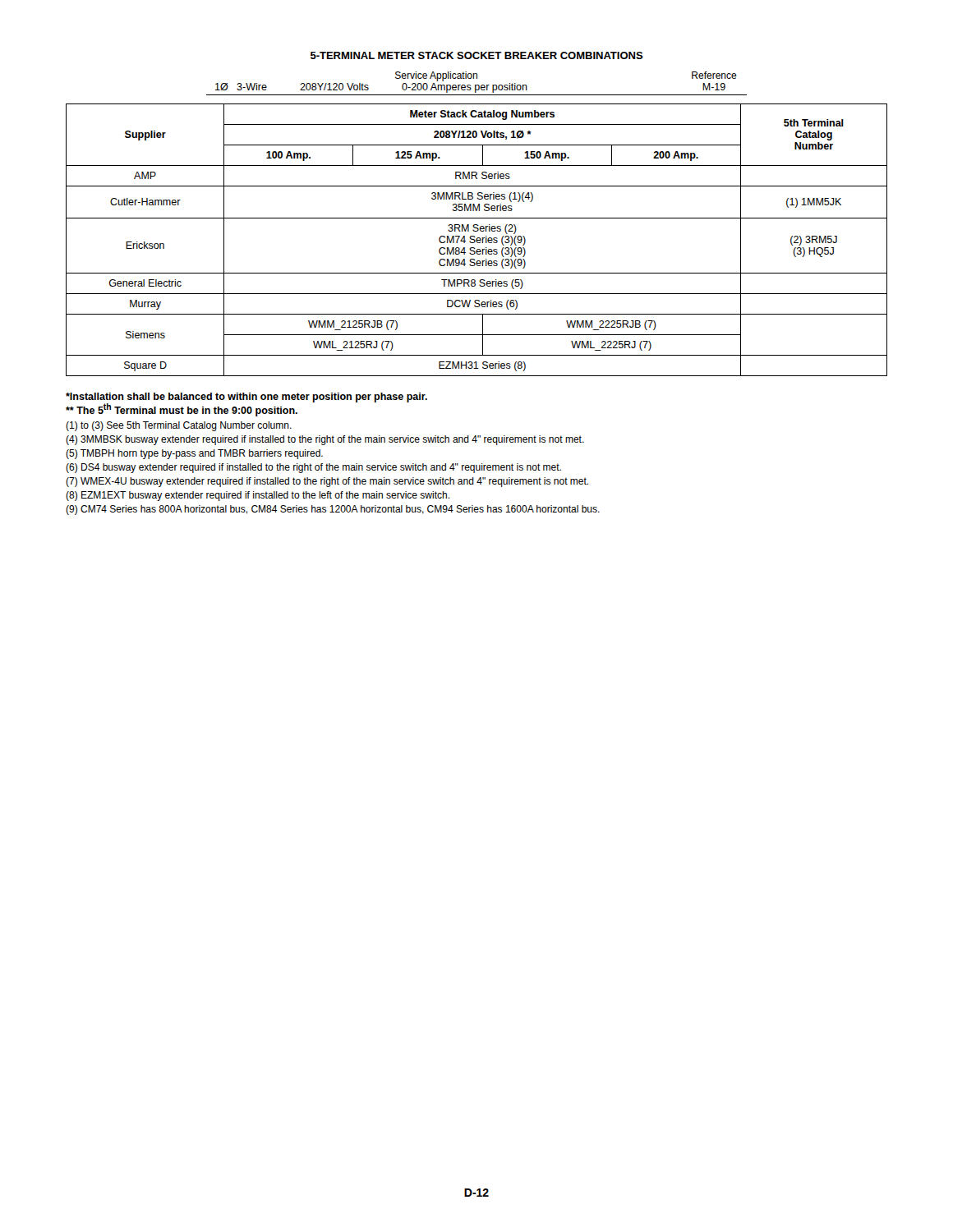
Task: Find the block on this page that starts "(5) TMBPH horn"
Action: click(x=195, y=453)
